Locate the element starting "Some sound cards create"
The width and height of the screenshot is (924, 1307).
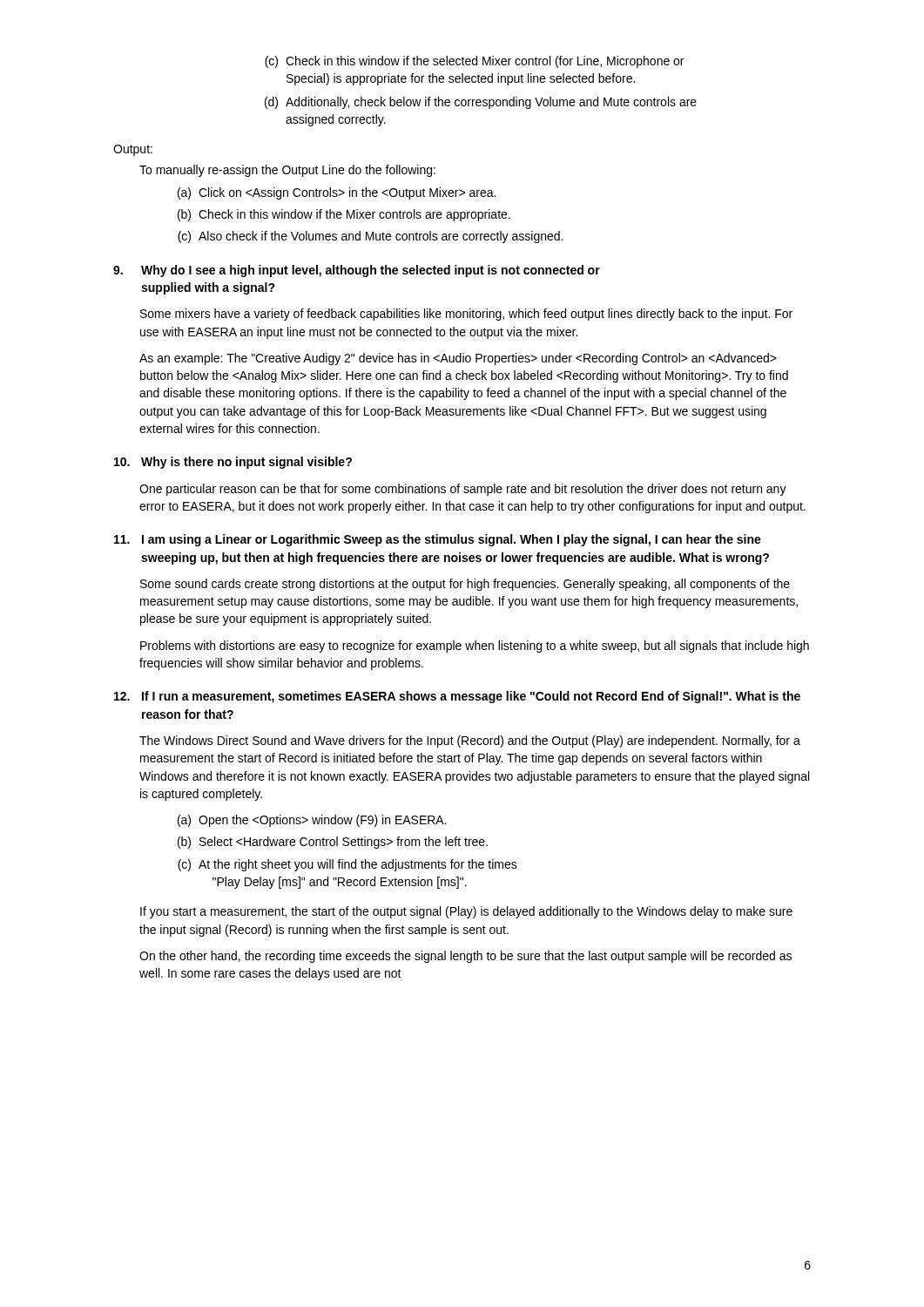(x=469, y=601)
